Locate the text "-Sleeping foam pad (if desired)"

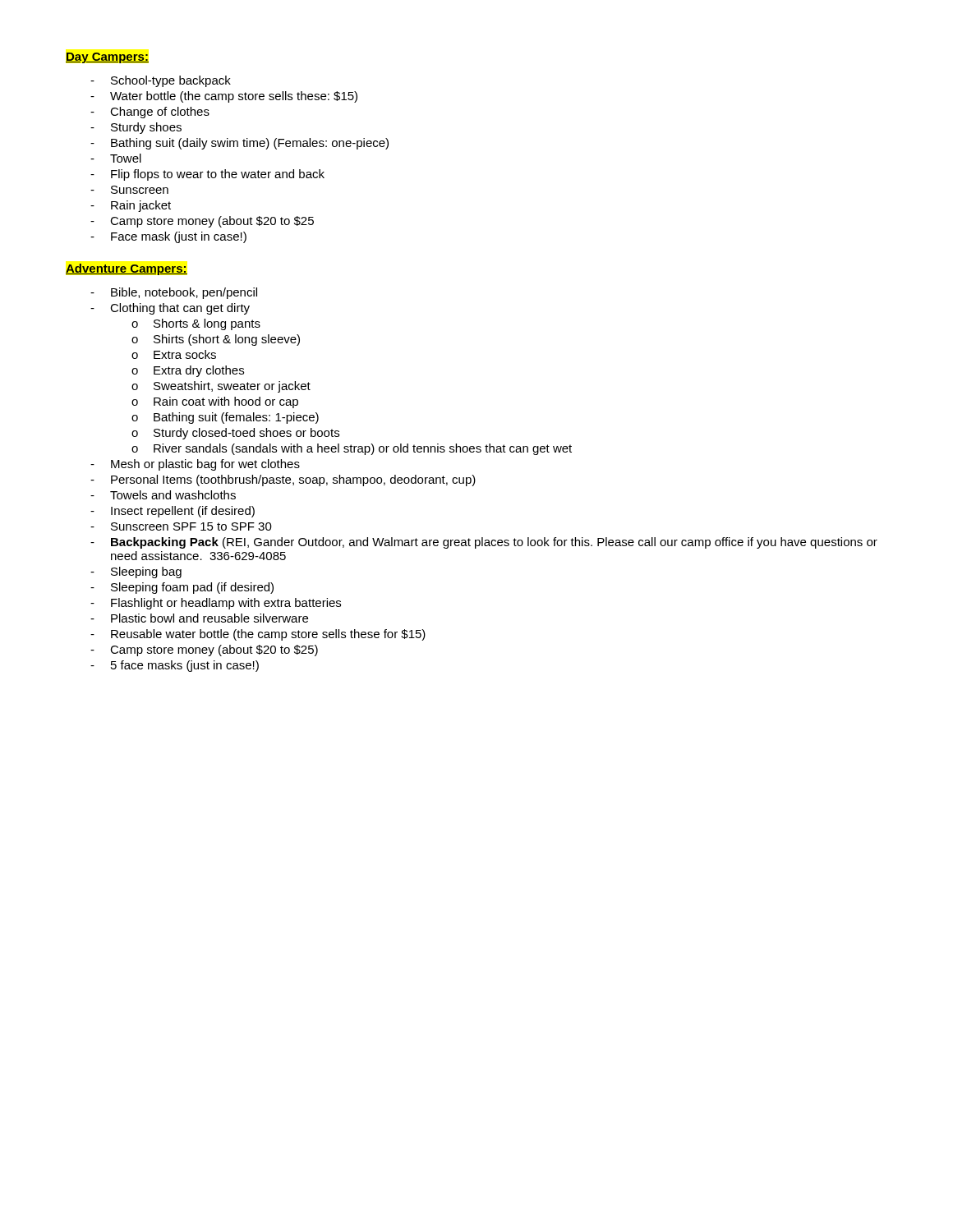tap(182, 587)
